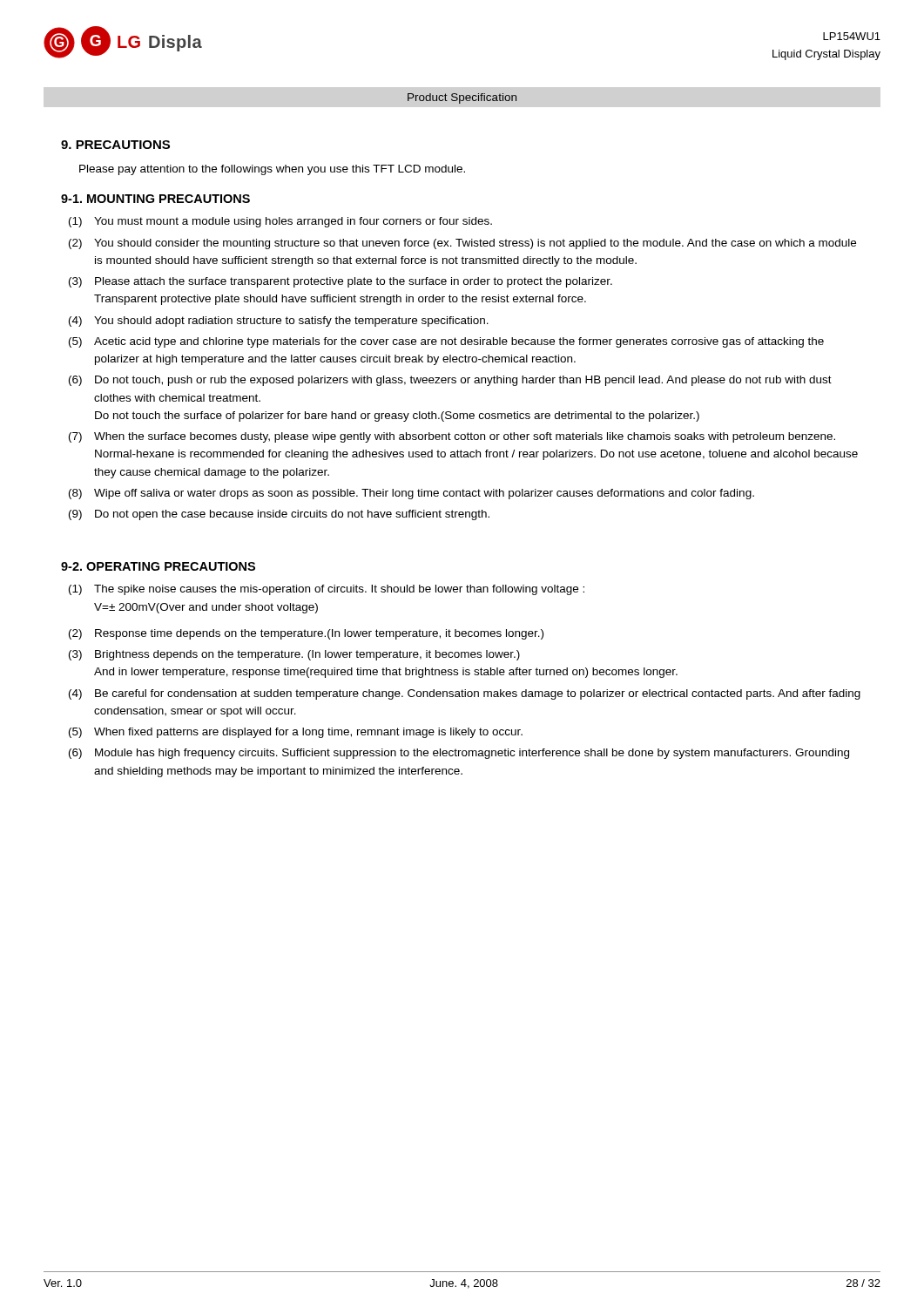Locate the block starting "(3) Brightness depends"
The image size is (924, 1307).
462,663
